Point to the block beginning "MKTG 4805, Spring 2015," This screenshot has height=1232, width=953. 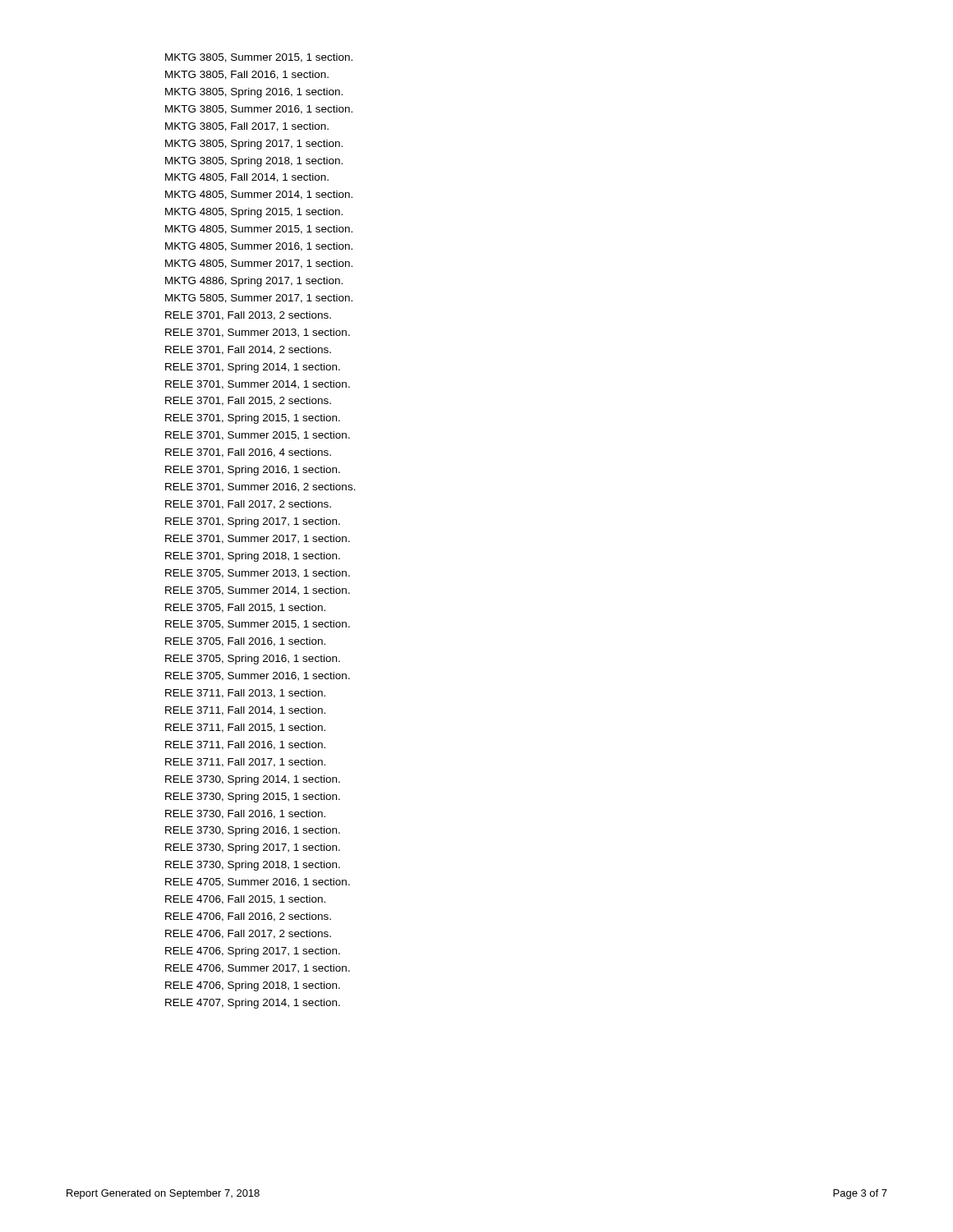point(254,212)
